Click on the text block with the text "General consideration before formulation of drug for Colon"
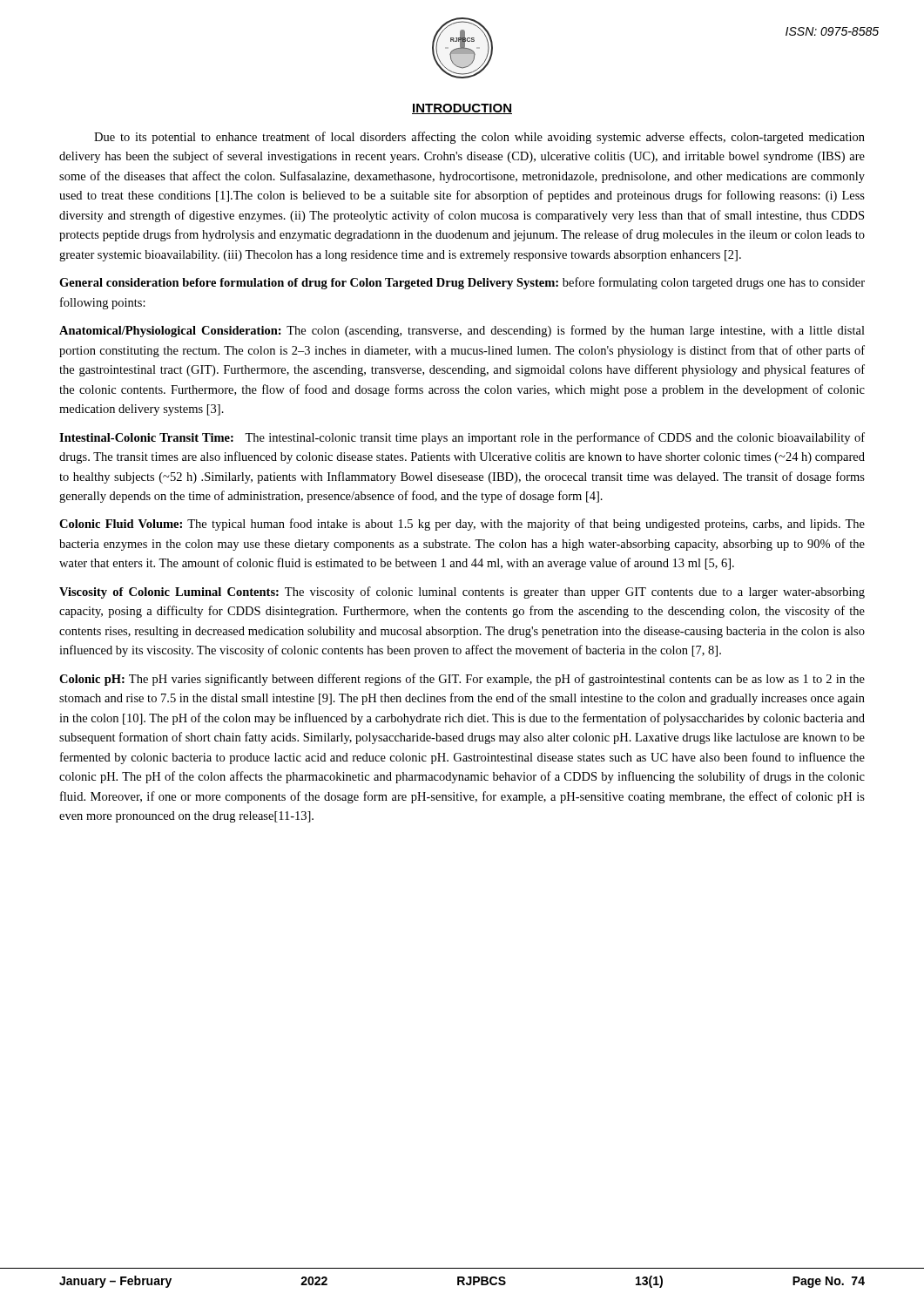 tap(462, 292)
